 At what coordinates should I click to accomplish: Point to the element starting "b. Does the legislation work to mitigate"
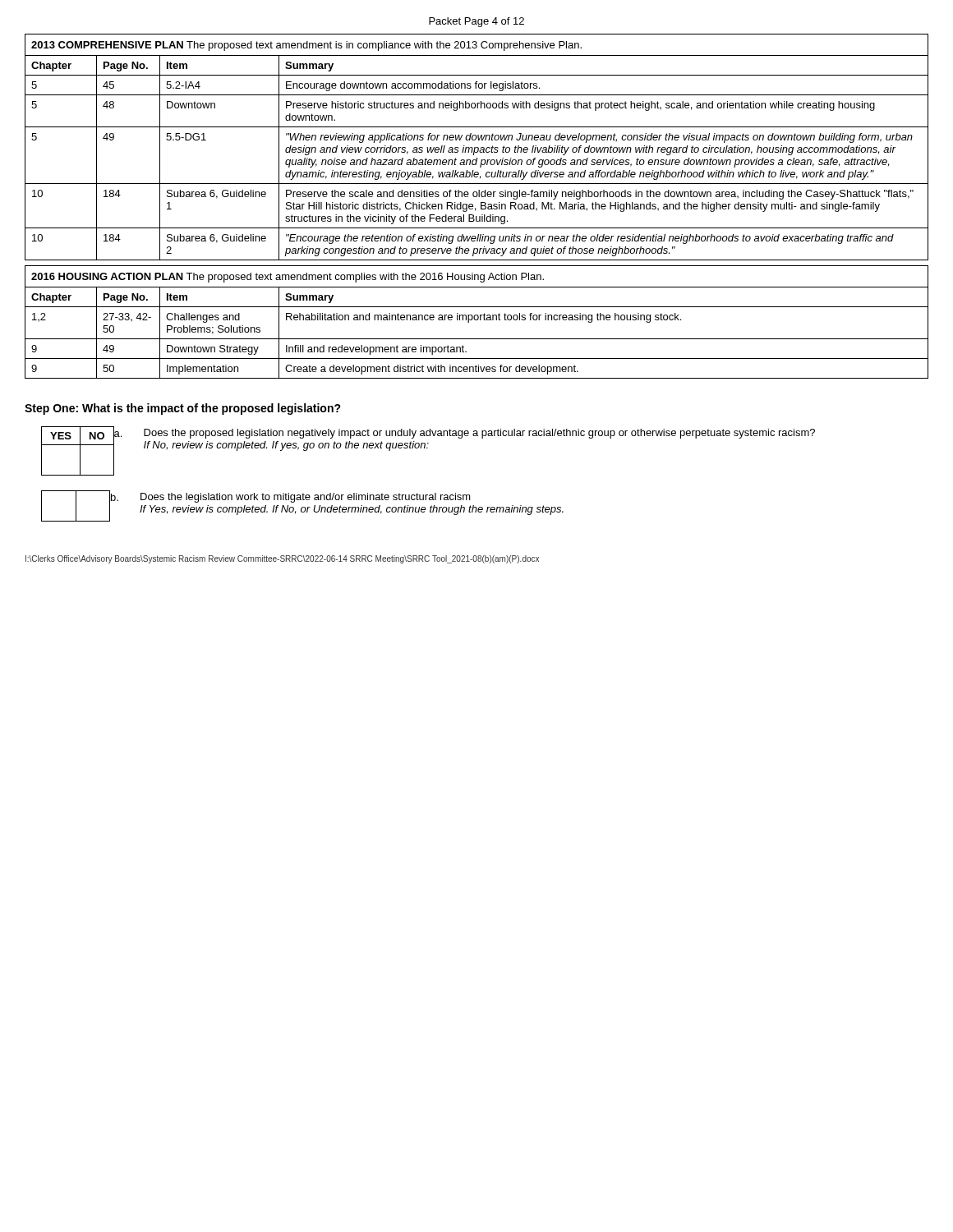[x=485, y=506]
